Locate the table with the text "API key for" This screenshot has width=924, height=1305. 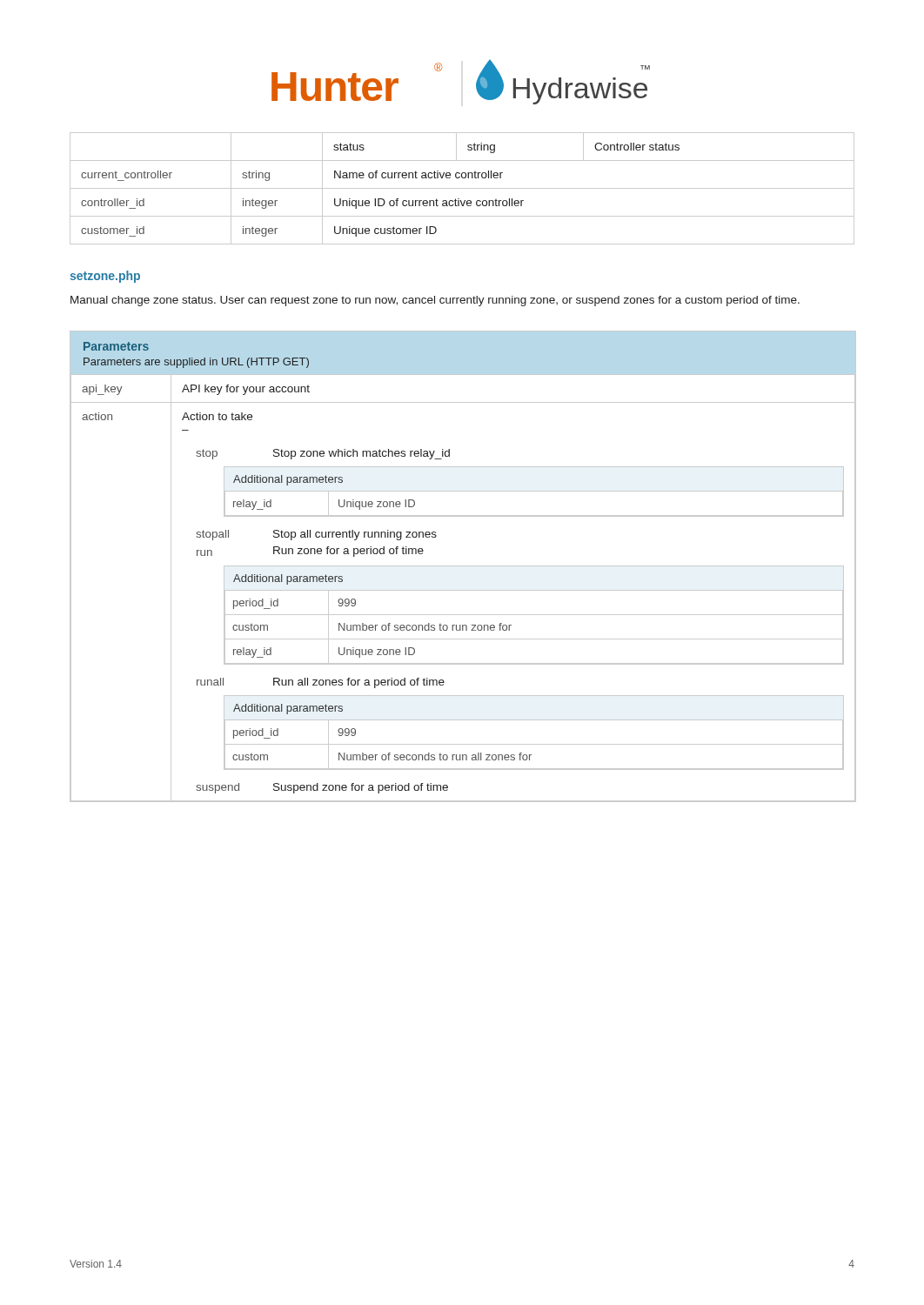tap(463, 566)
